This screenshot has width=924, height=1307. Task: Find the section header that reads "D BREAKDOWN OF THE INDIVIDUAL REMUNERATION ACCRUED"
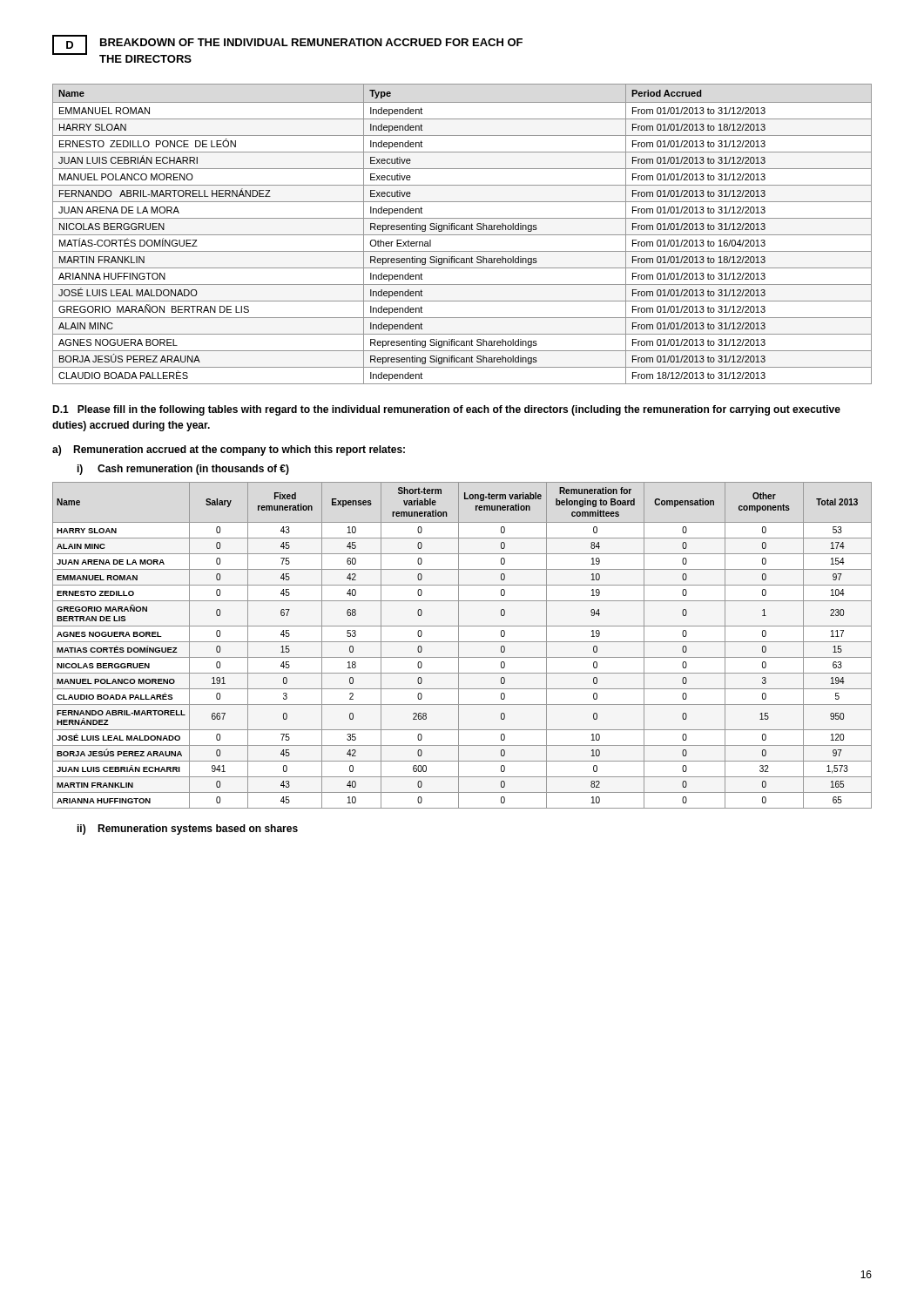(x=288, y=51)
